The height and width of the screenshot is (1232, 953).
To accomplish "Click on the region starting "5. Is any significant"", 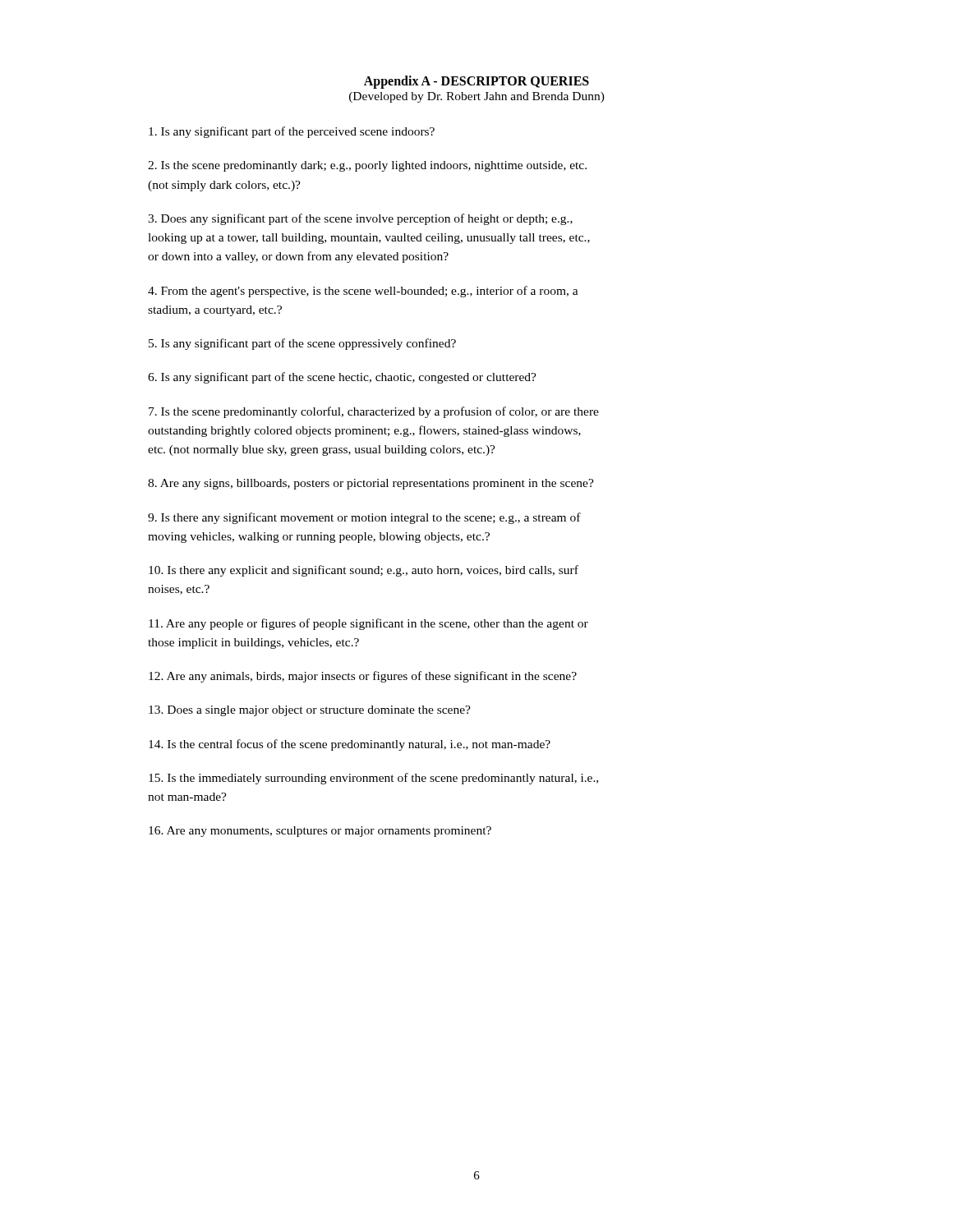I will [302, 343].
